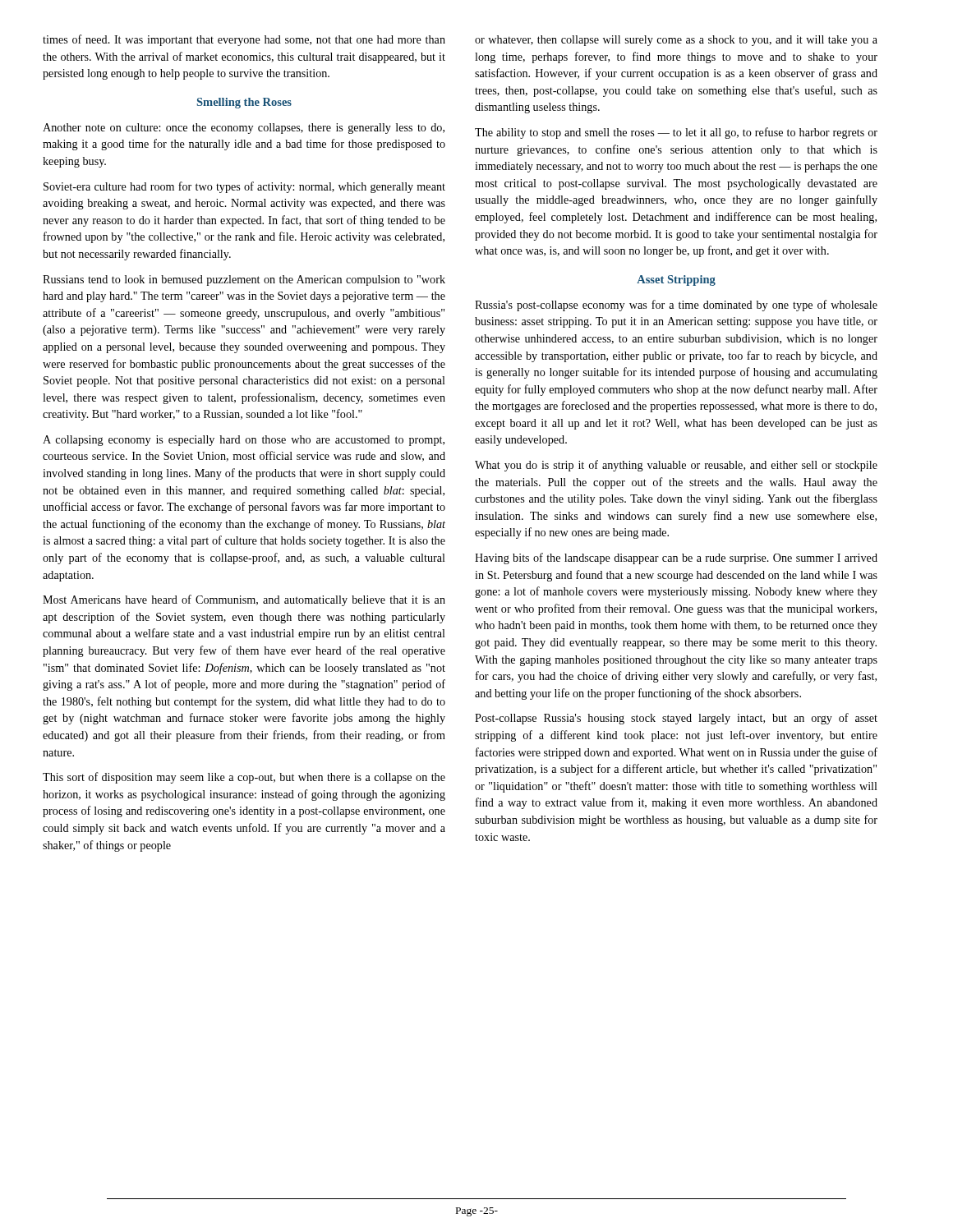Select the region starting "What you do is strip it"
This screenshot has height=1232, width=953.
coord(676,499)
